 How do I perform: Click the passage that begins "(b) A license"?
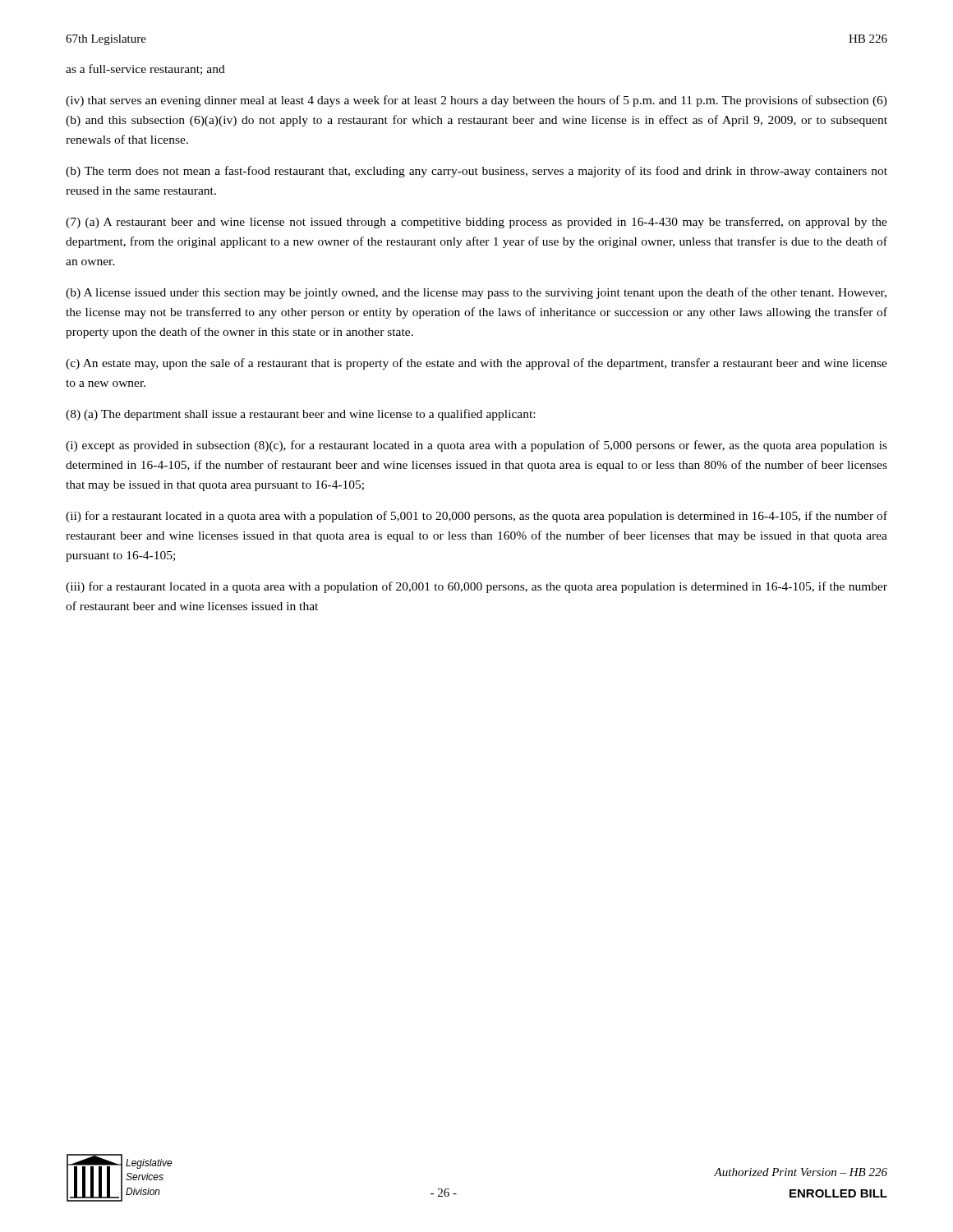[x=476, y=312]
